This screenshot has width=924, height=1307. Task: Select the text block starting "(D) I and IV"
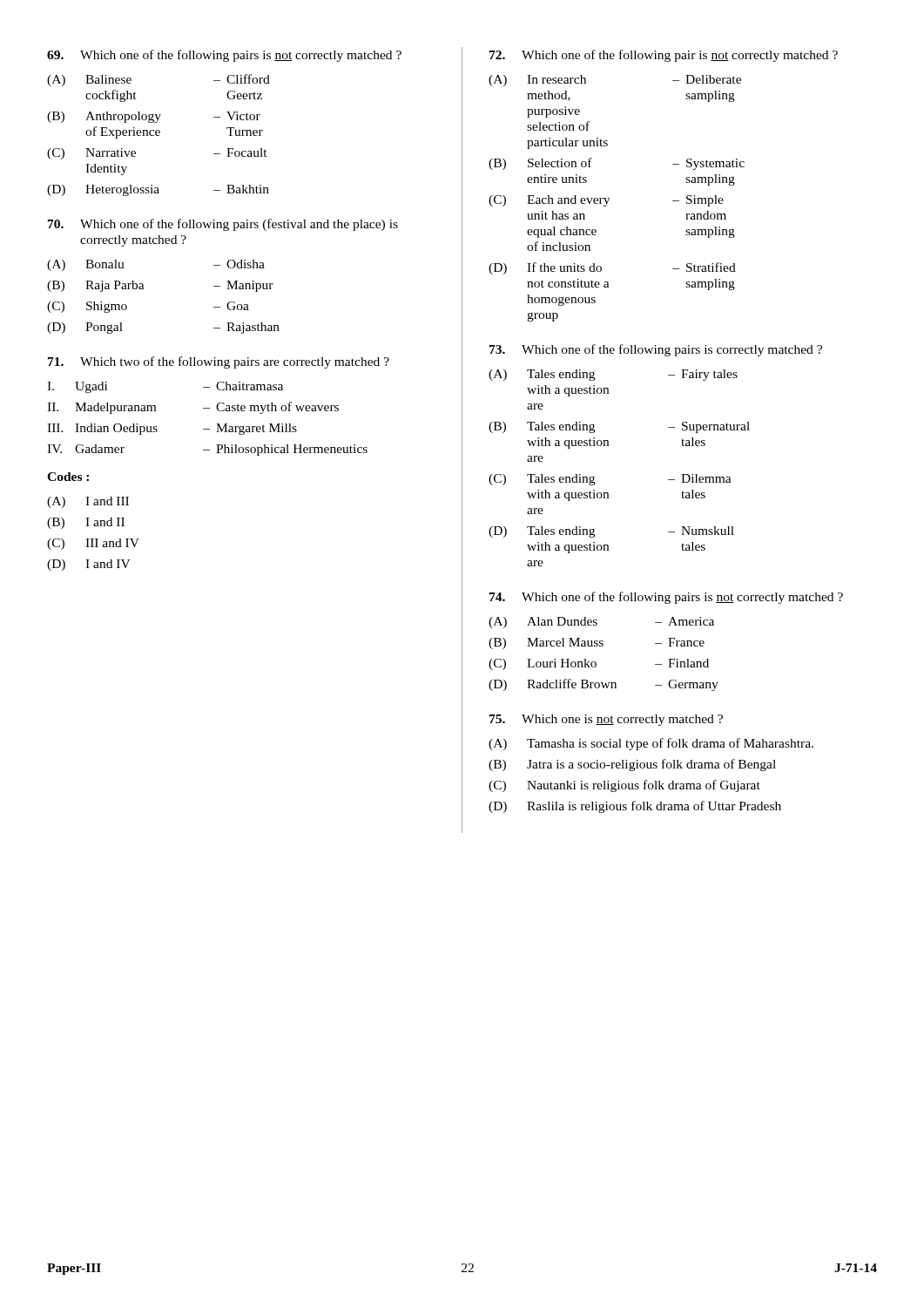(89, 564)
